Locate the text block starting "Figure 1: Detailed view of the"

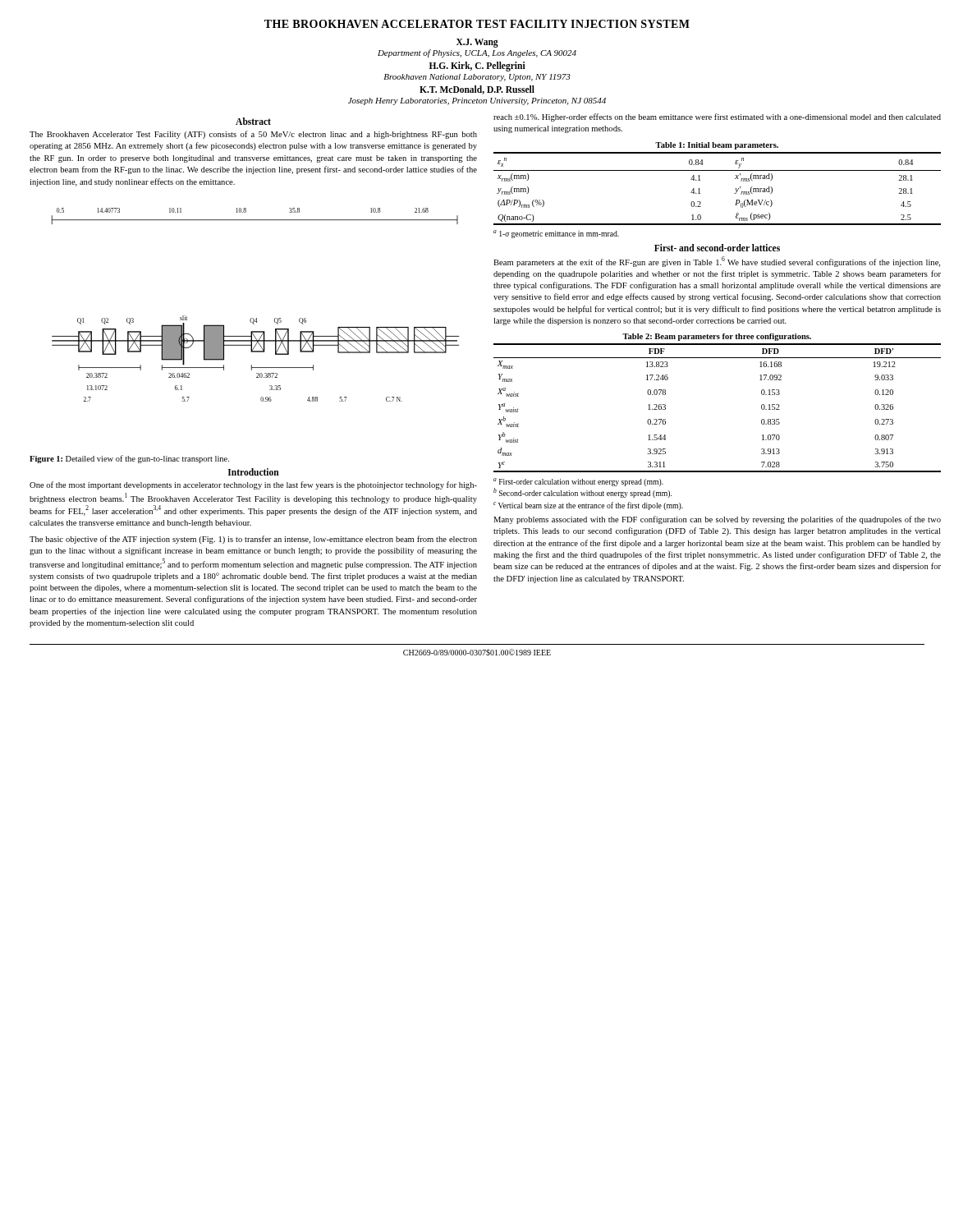[130, 459]
